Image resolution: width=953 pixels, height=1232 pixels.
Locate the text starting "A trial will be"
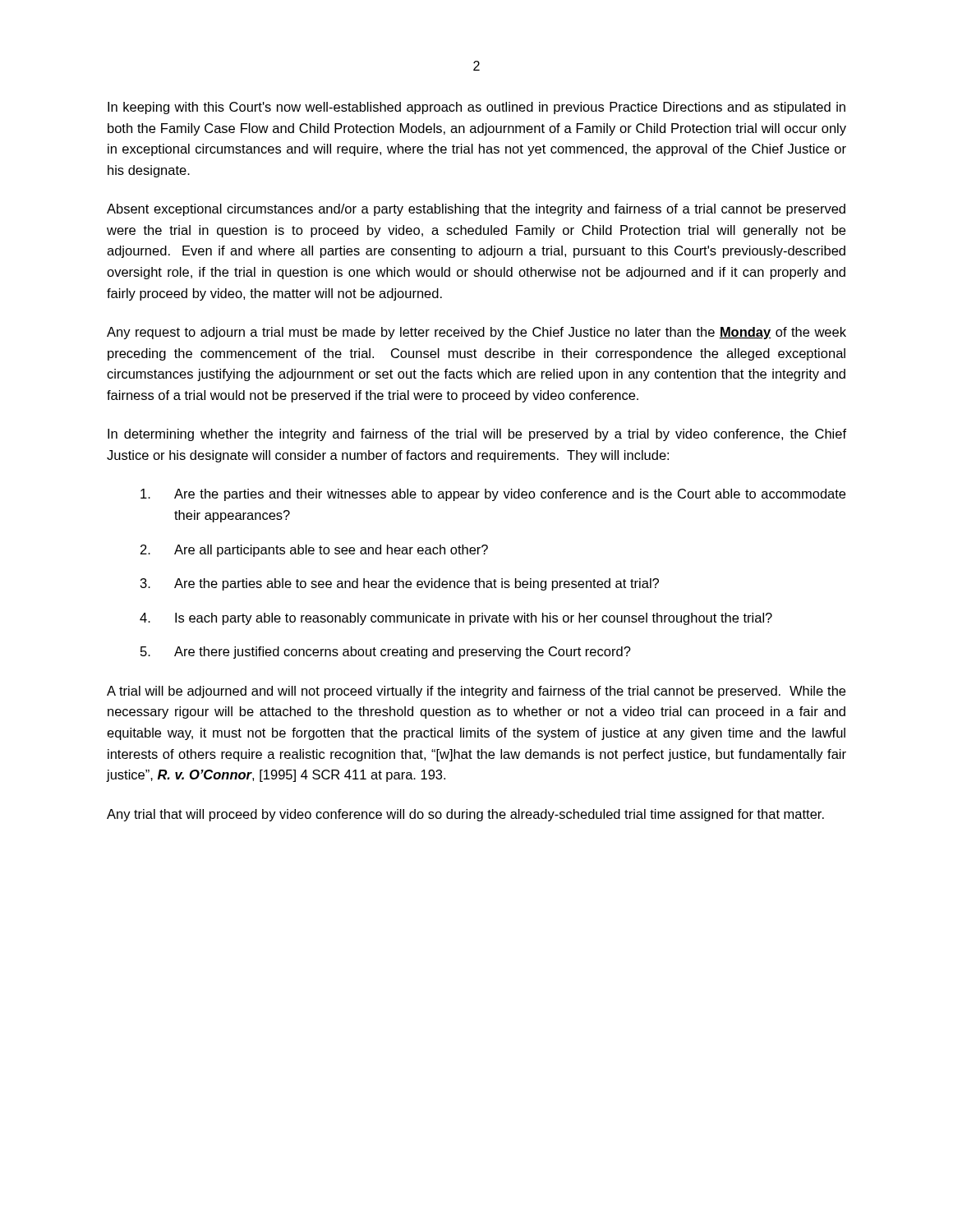[476, 733]
